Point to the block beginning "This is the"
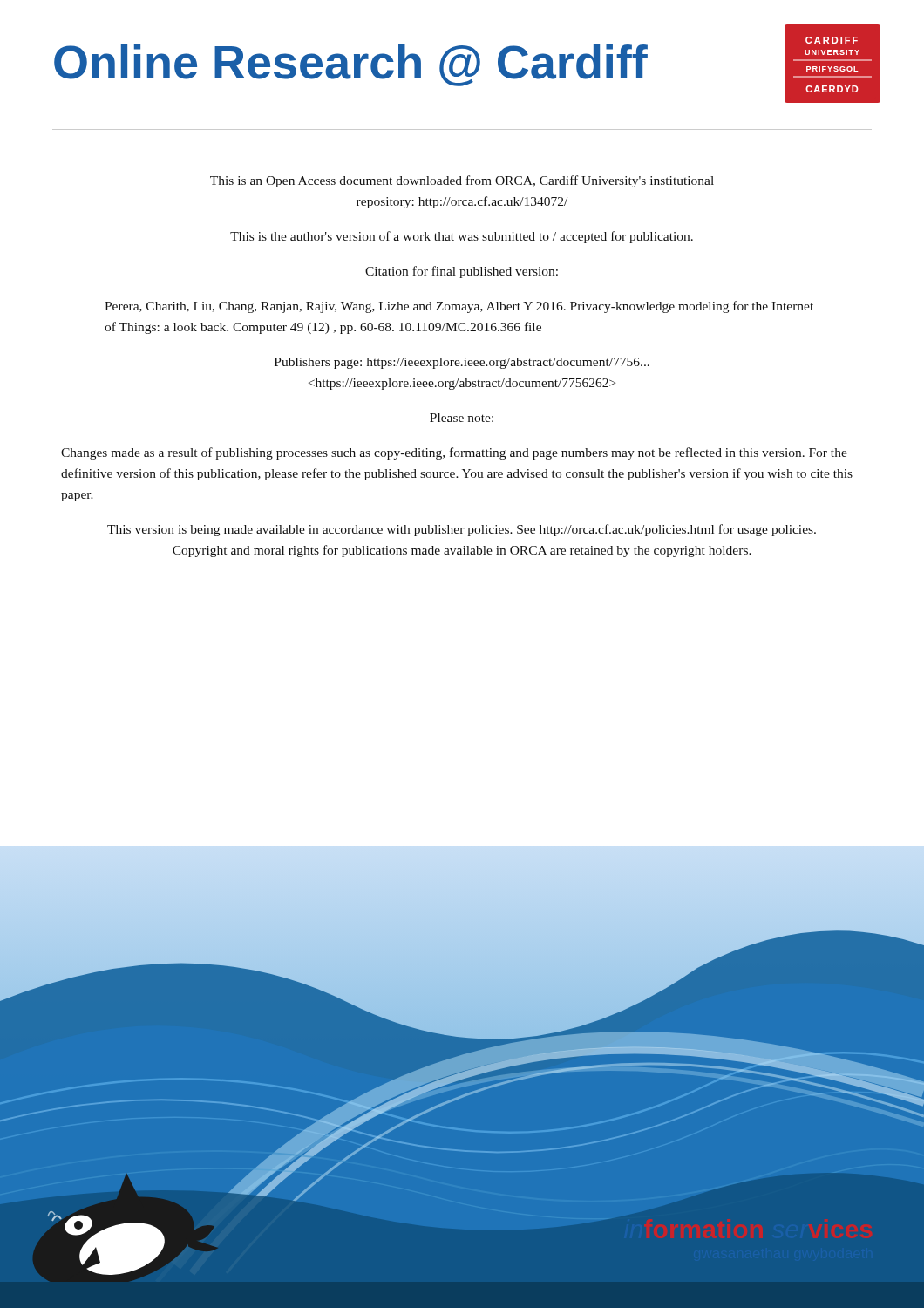 (x=462, y=236)
